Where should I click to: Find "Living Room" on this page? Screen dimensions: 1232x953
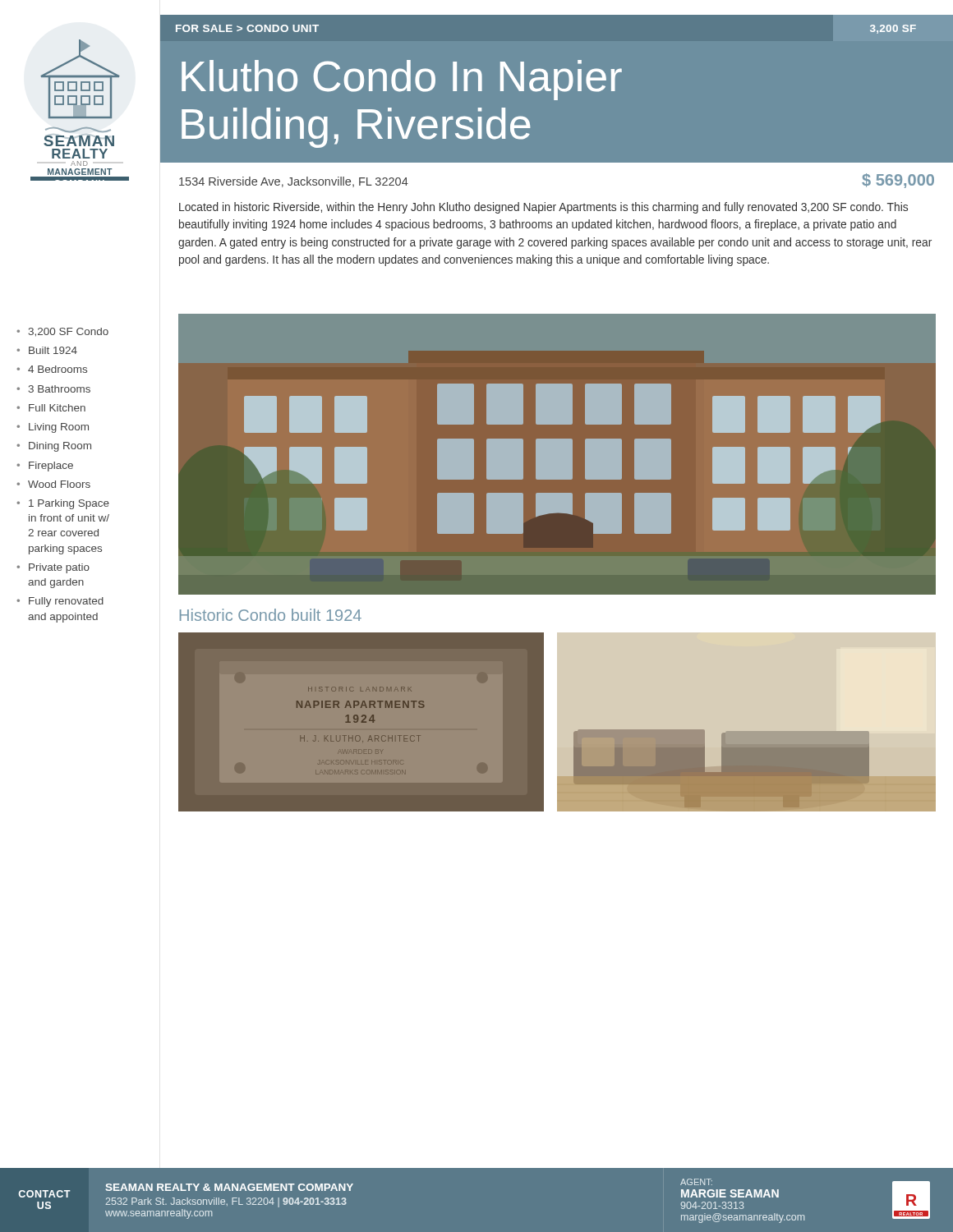click(59, 427)
